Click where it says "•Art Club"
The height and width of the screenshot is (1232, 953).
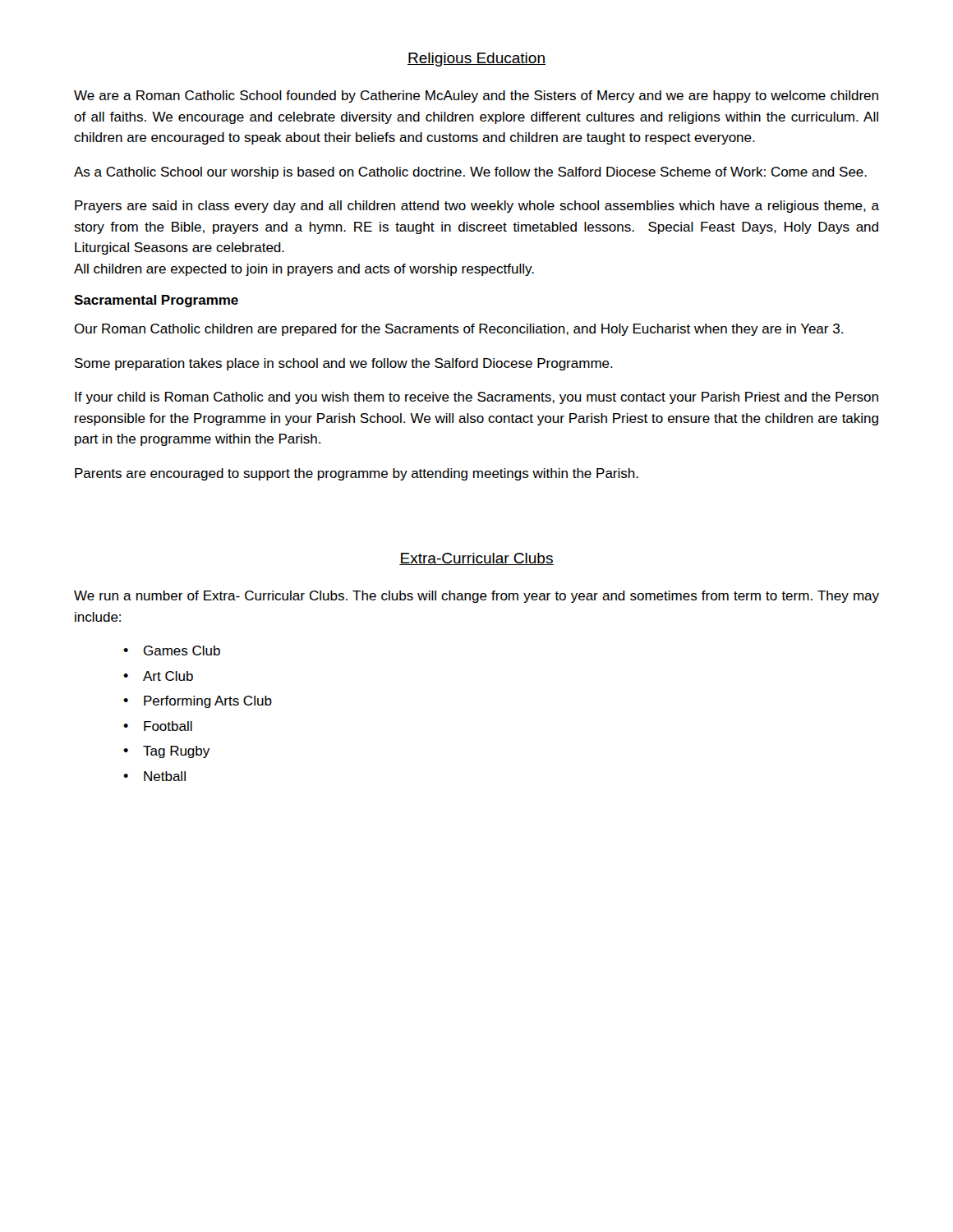pyautogui.click(x=158, y=676)
